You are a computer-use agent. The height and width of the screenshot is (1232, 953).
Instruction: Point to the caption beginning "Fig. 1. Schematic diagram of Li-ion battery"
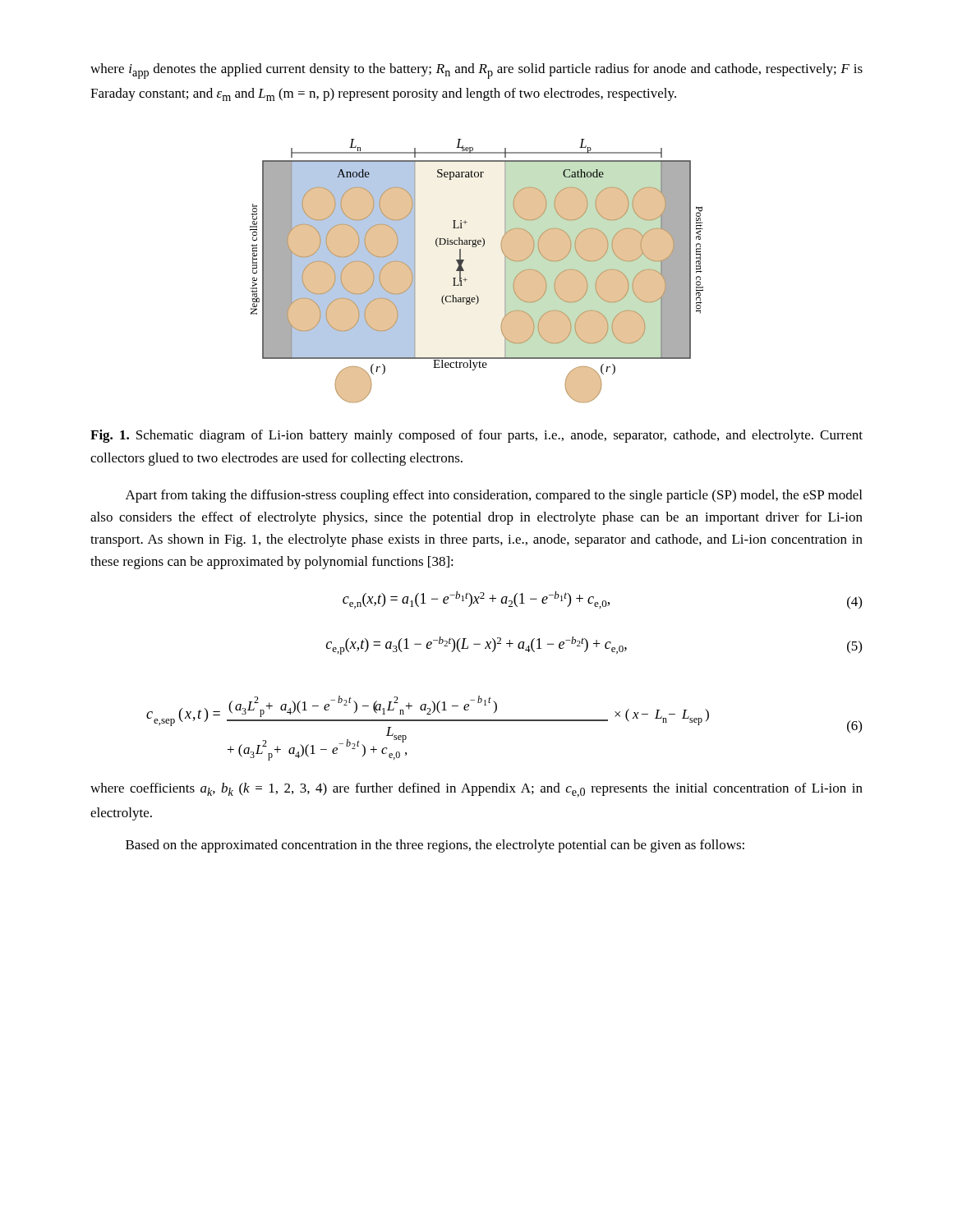tap(476, 446)
